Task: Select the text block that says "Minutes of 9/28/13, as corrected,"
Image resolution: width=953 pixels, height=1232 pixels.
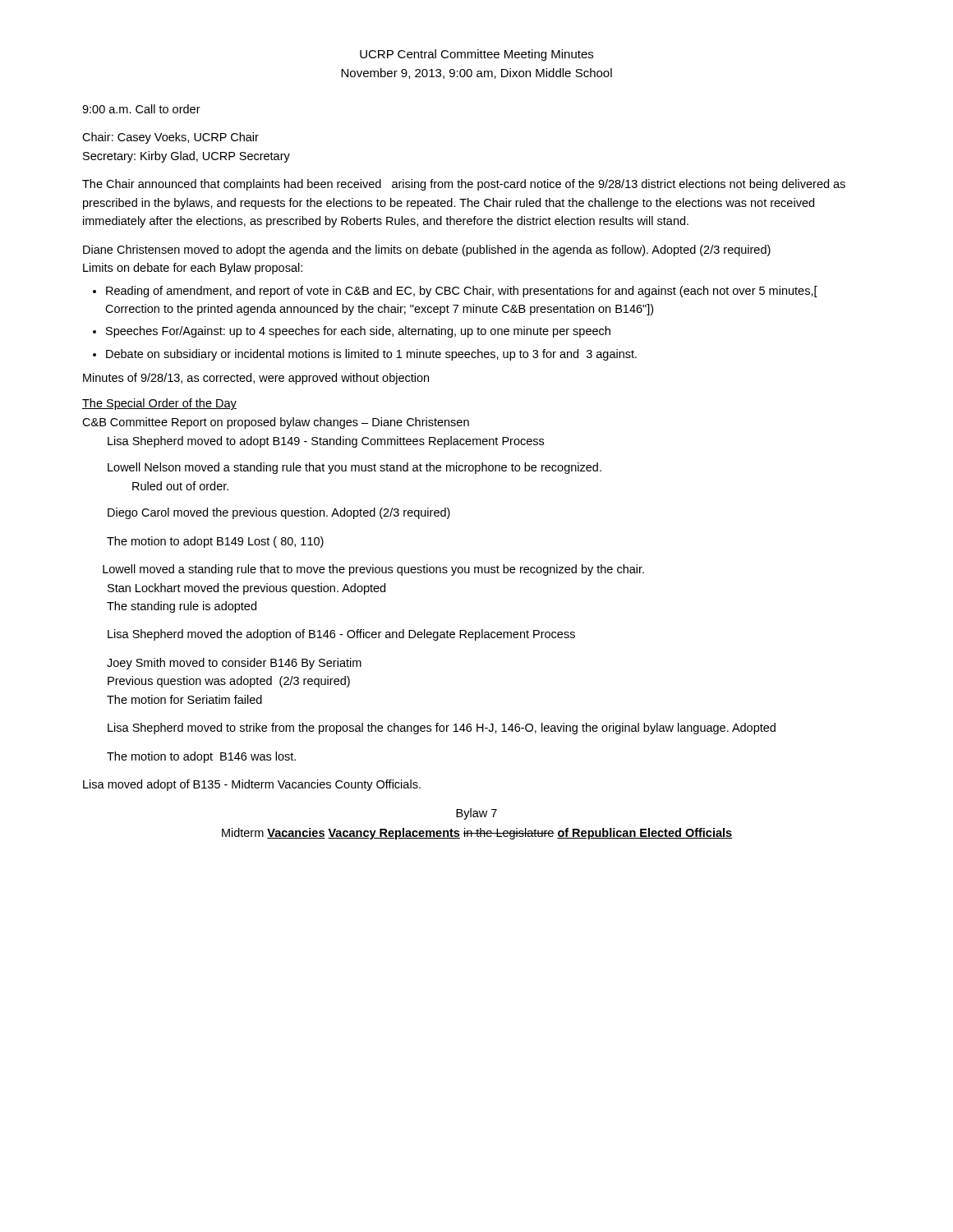Action: coord(256,378)
